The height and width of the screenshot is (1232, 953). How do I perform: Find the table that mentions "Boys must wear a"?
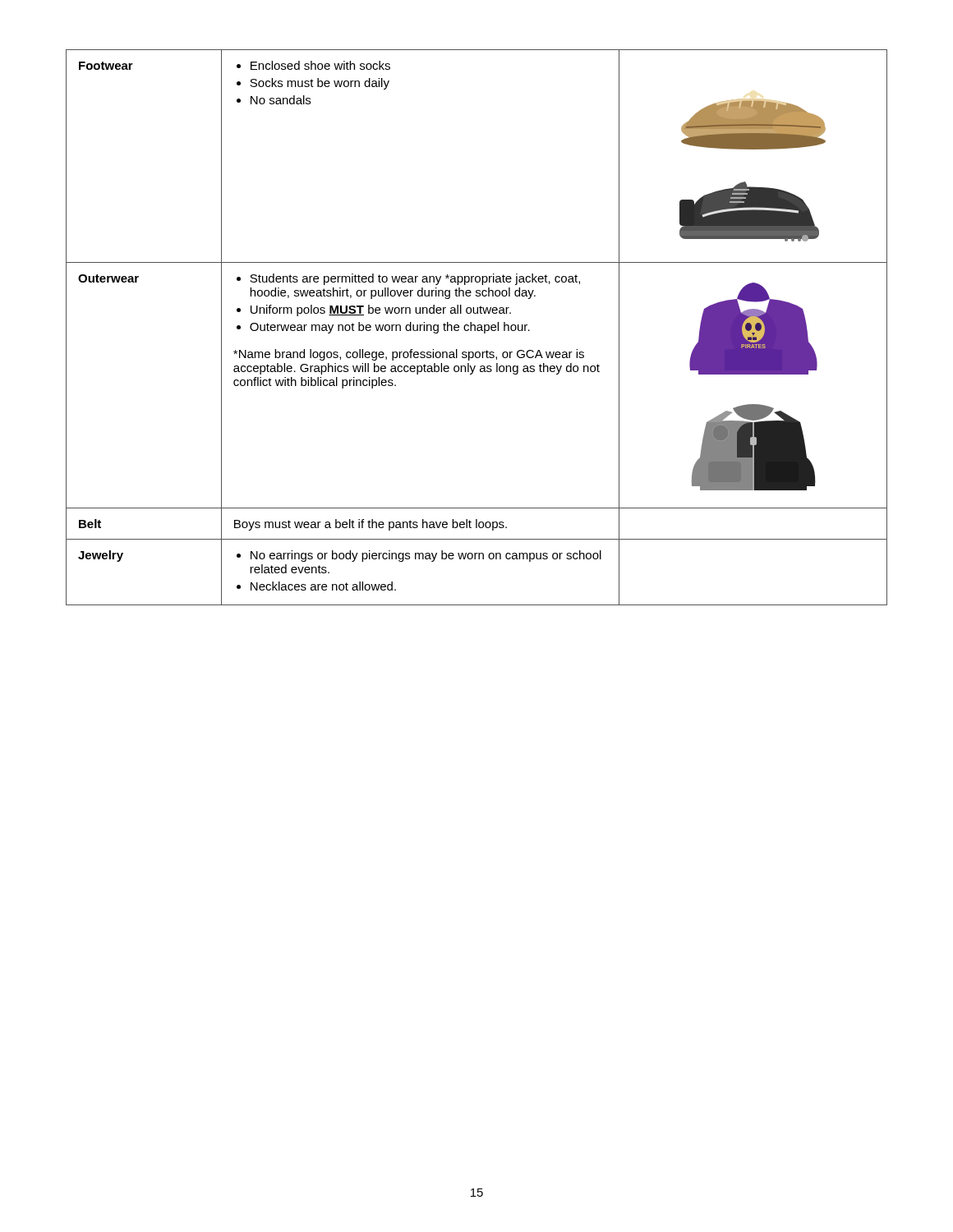tap(476, 327)
